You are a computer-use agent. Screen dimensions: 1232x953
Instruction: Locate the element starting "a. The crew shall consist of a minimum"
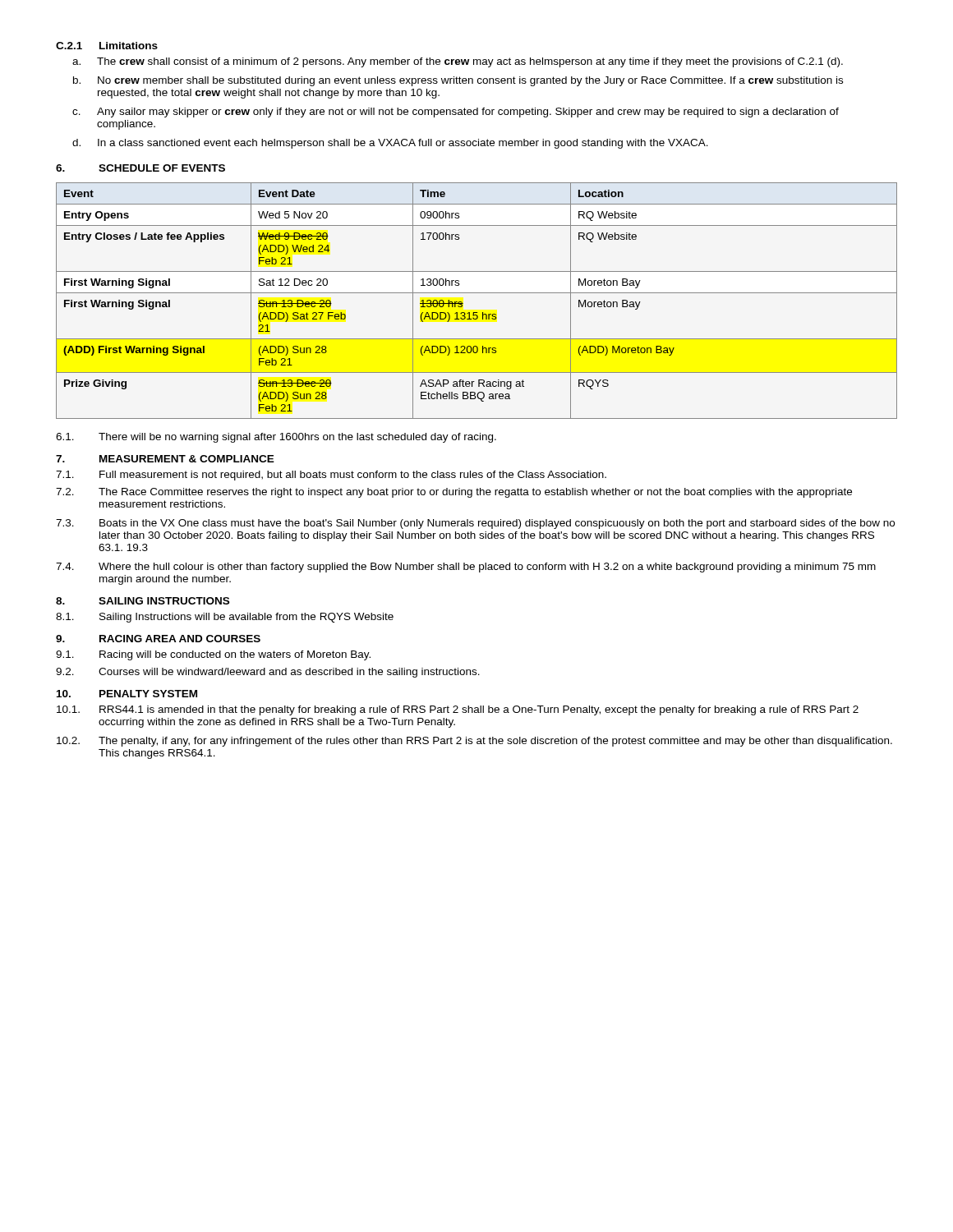[485, 61]
